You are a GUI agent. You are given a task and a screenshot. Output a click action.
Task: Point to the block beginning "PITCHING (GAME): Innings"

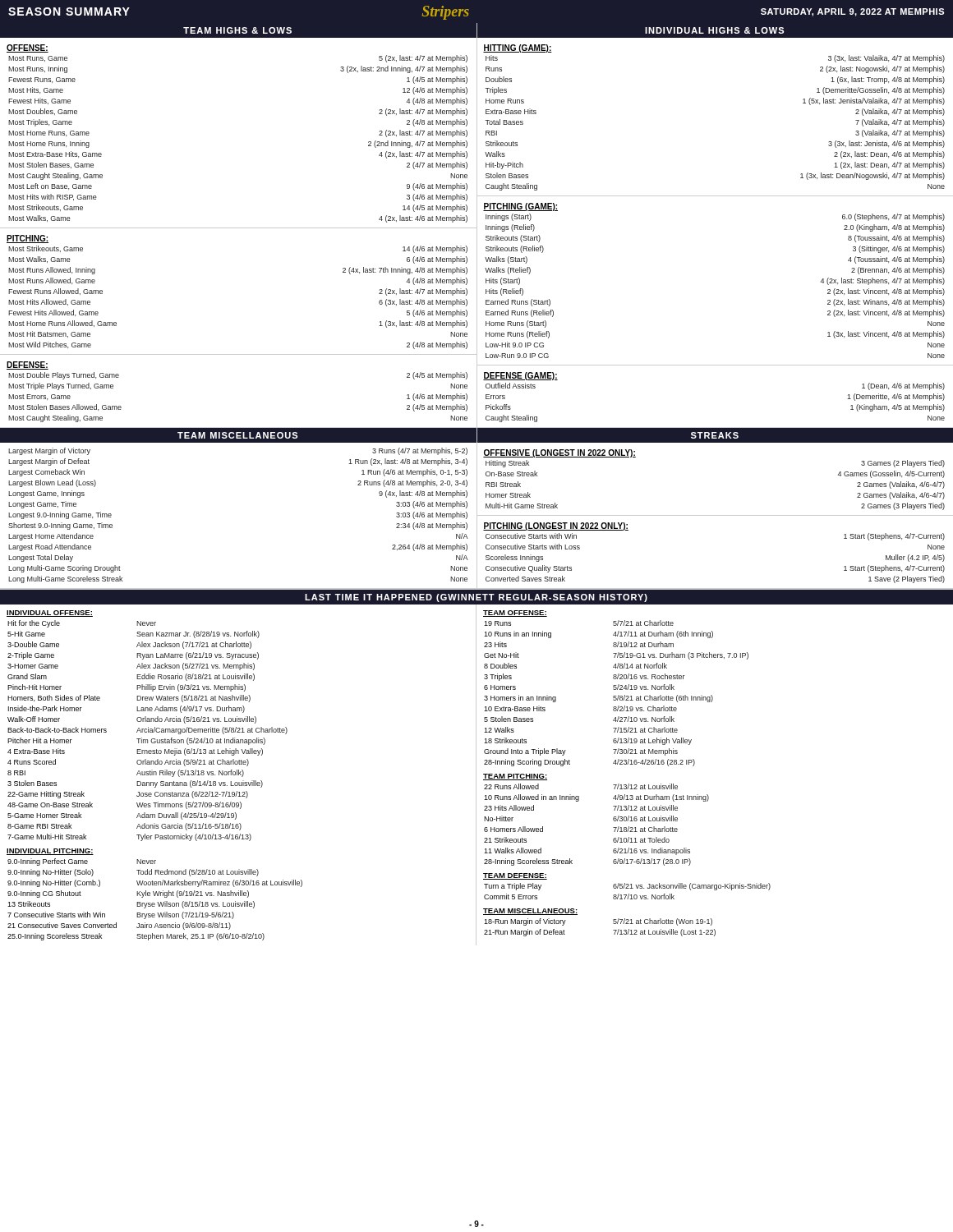point(520,207)
